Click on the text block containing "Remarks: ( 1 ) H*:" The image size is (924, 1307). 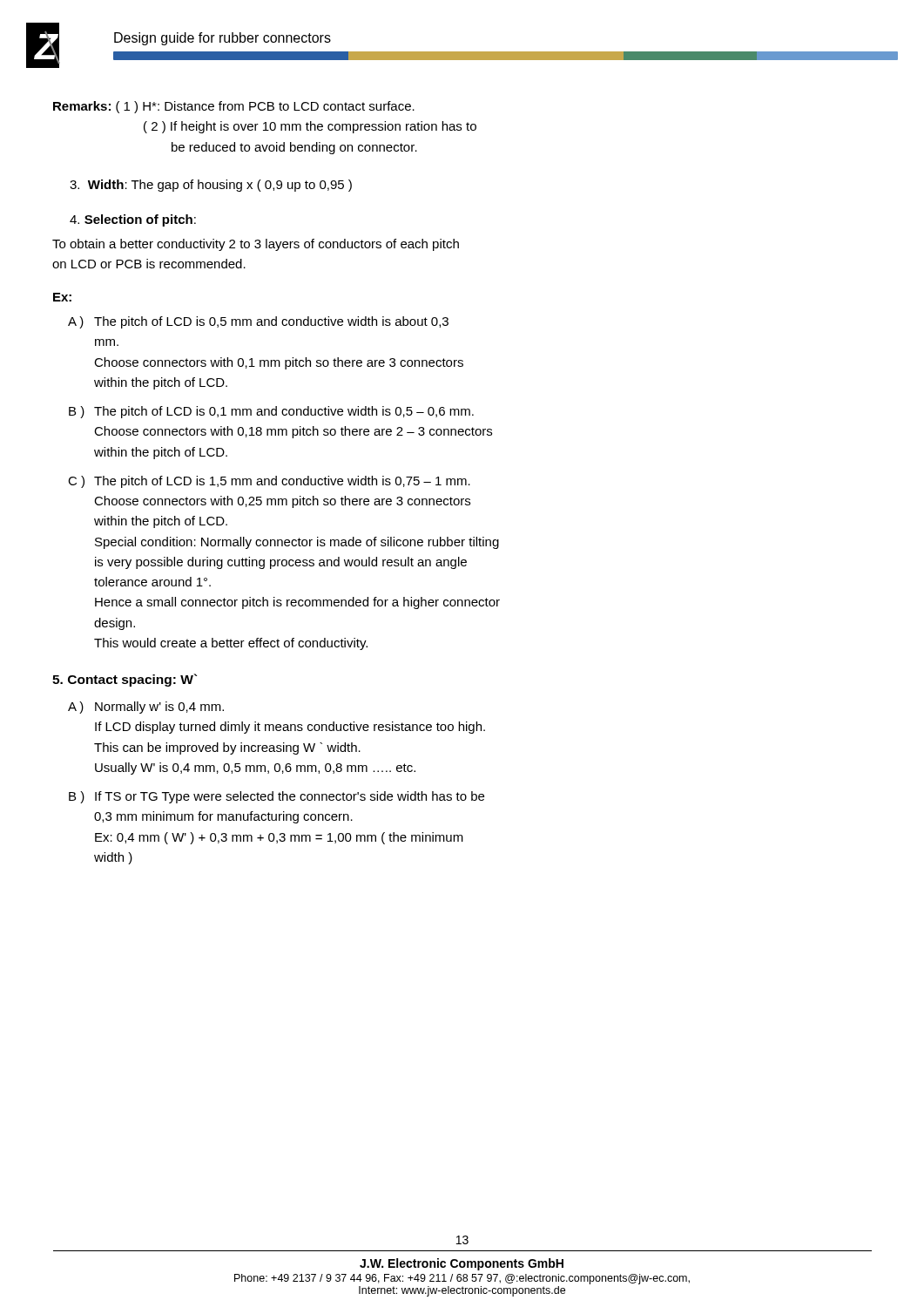462,126
